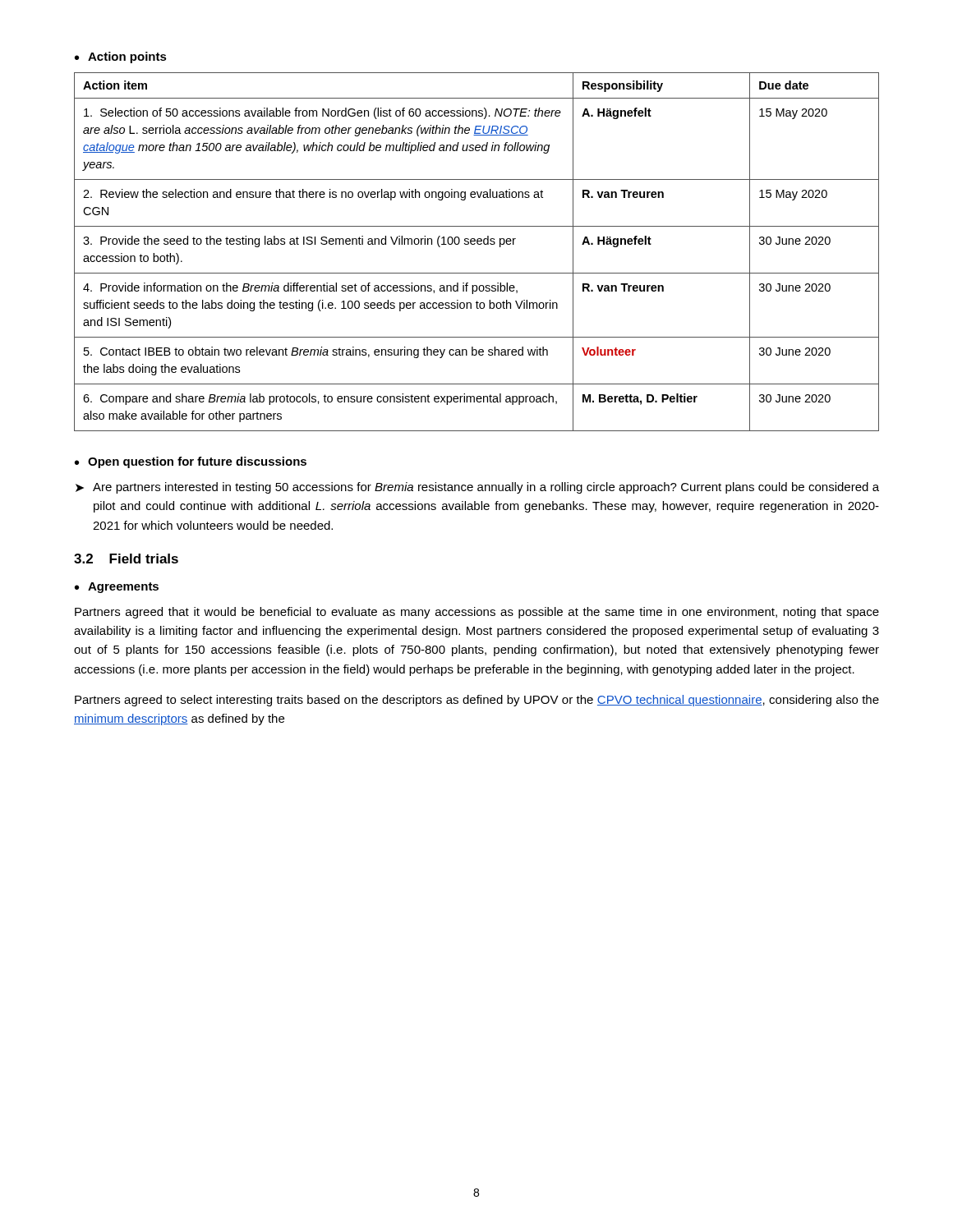Screen dimensions: 1232x953
Task: Find the block on this page that starts "➤ Are partners"
Action: pos(476,506)
